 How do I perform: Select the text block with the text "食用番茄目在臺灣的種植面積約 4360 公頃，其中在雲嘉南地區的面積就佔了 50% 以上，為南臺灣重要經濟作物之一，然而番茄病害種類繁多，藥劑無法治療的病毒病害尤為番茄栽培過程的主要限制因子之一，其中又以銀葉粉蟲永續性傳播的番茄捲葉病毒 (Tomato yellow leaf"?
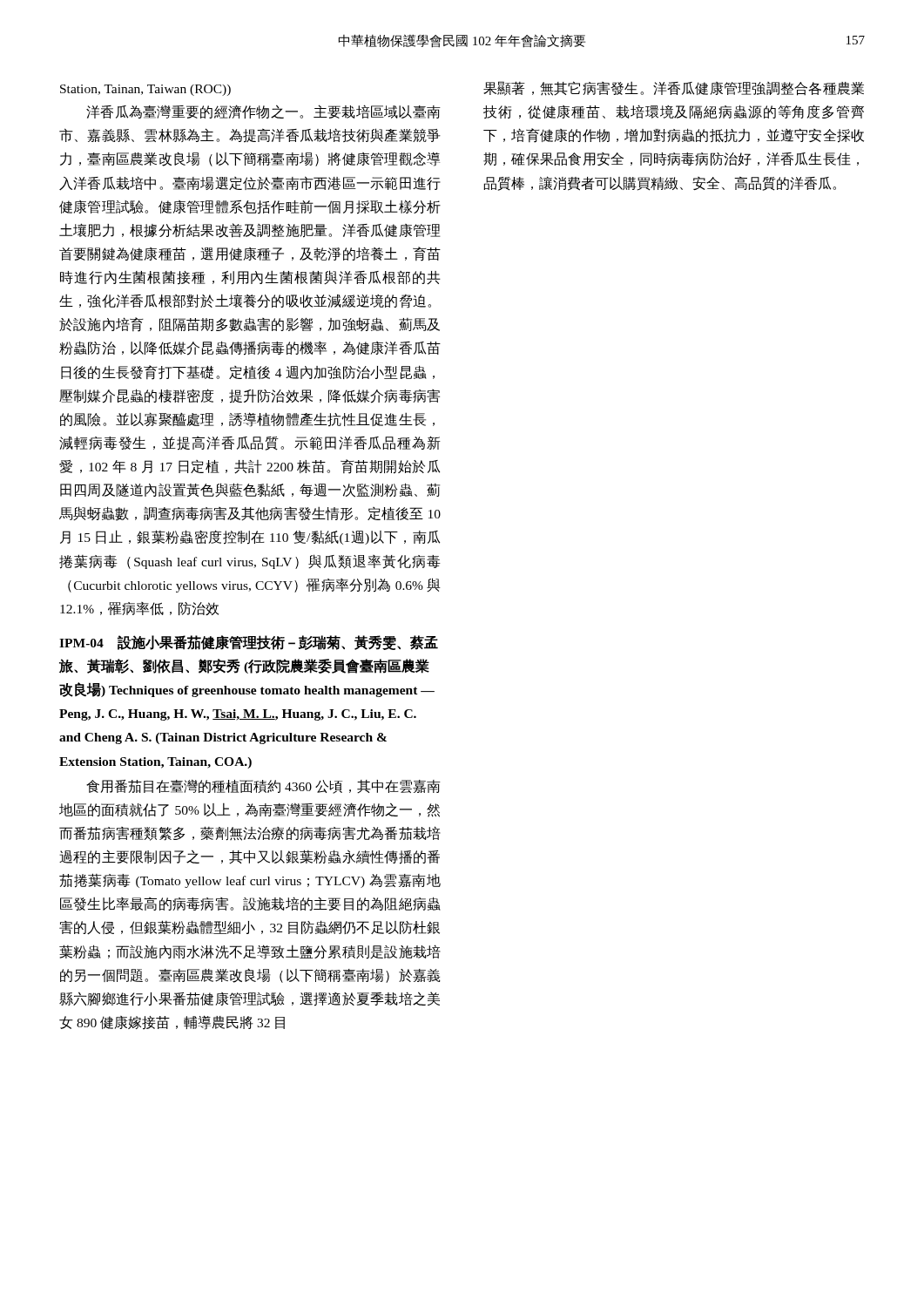[250, 904]
